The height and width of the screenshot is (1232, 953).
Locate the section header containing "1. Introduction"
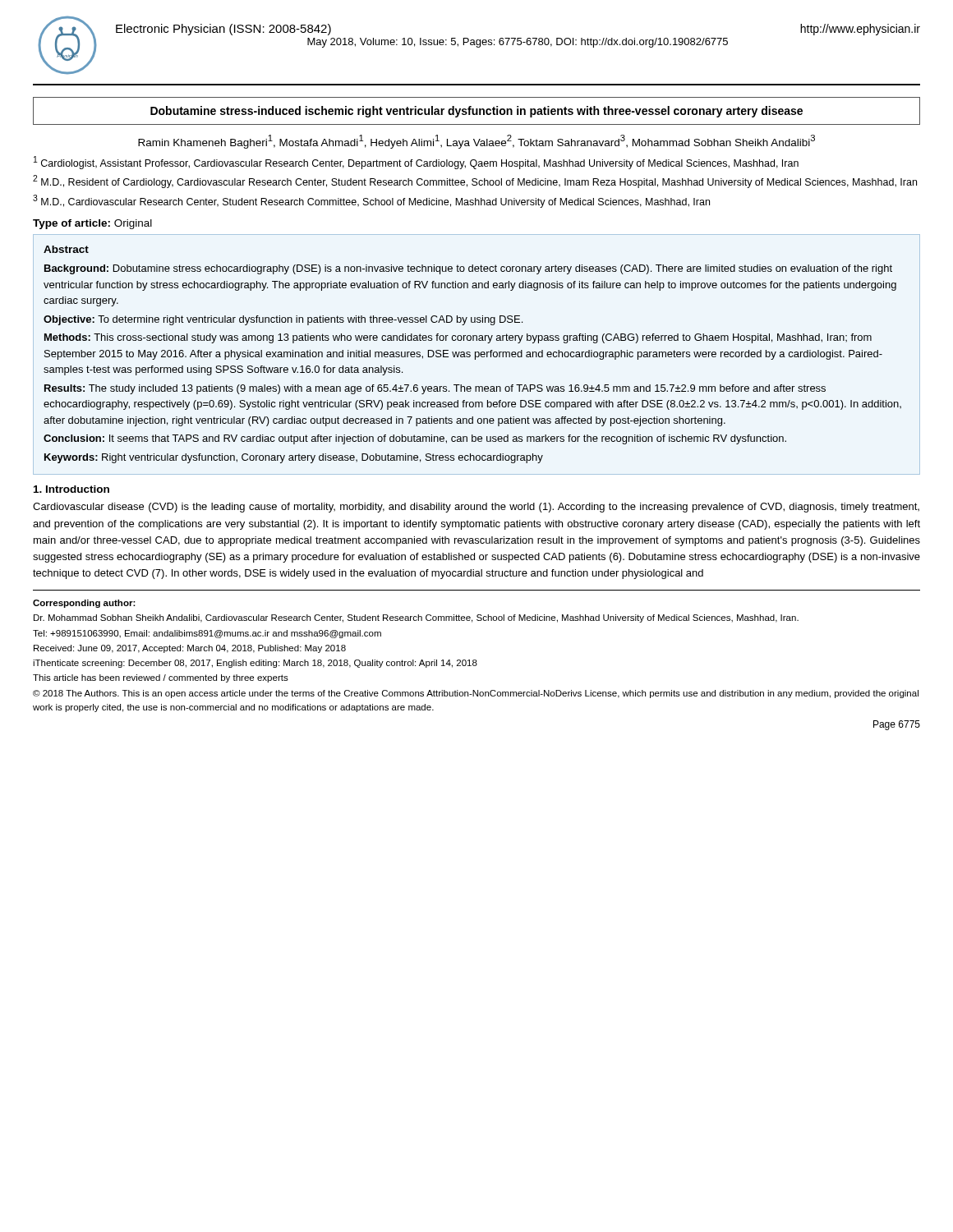click(x=71, y=489)
